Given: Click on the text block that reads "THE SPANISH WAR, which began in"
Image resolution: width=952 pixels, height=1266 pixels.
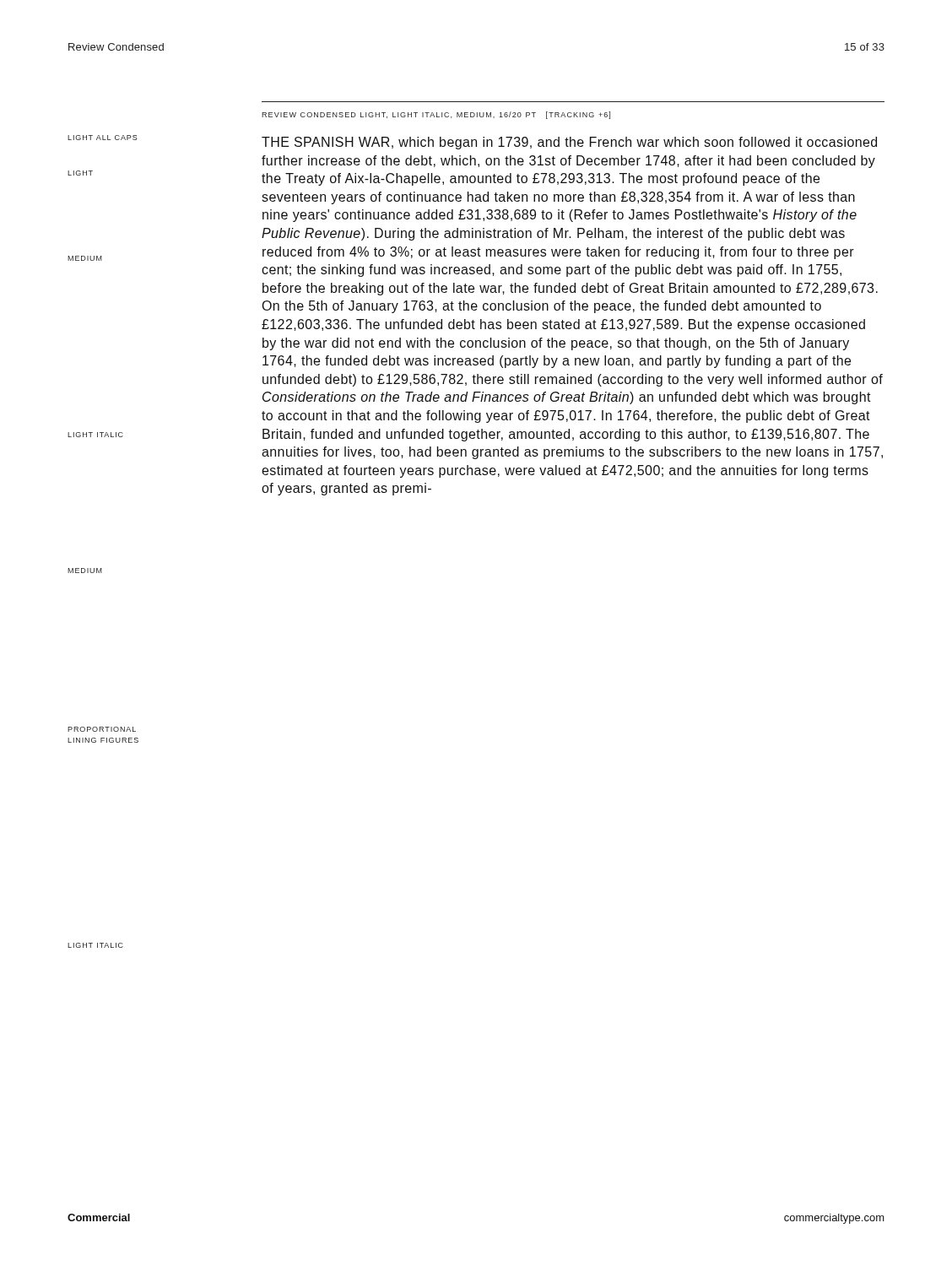Looking at the screenshot, I should click(573, 315).
